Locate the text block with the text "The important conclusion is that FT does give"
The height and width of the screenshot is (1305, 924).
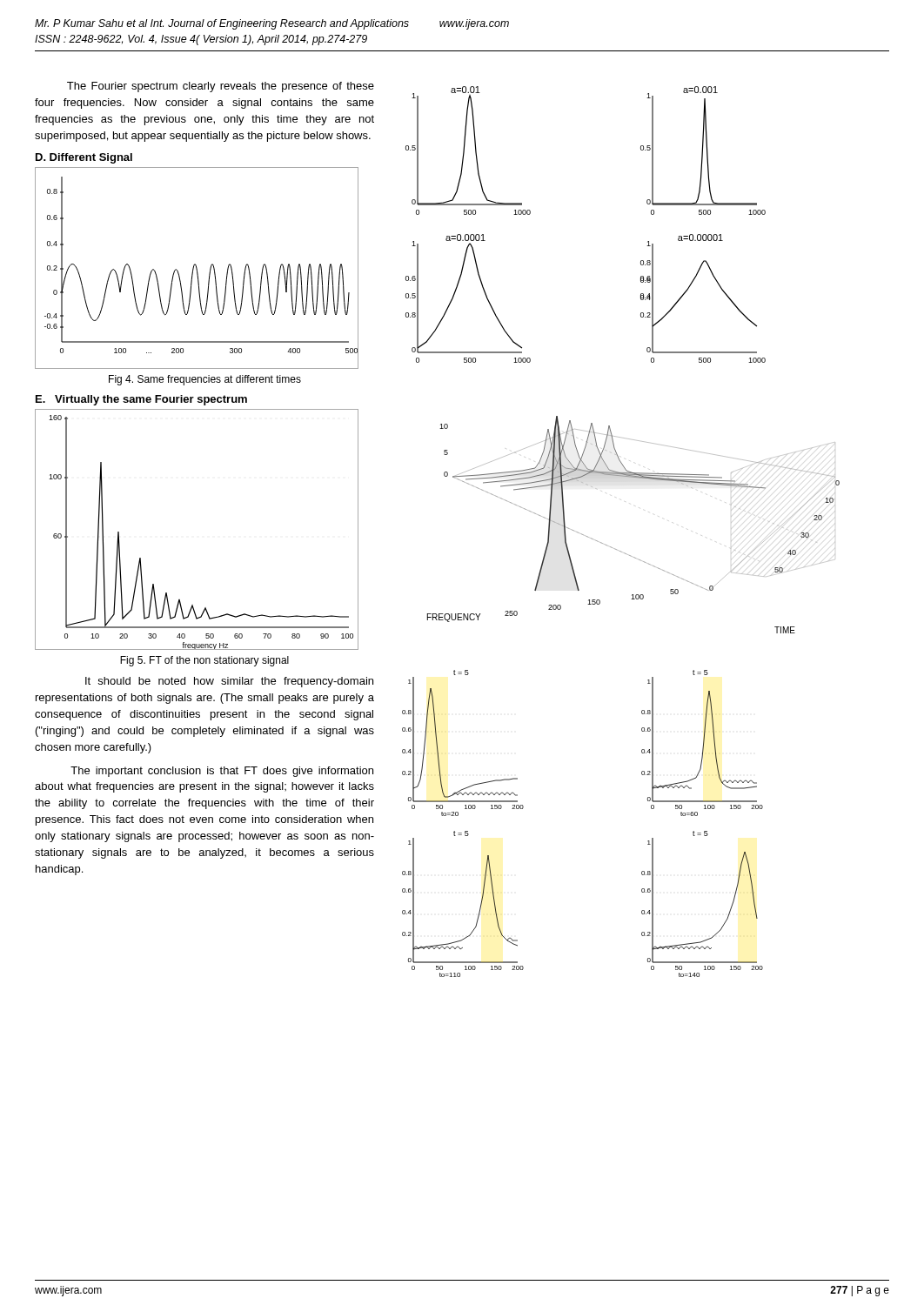[204, 820]
